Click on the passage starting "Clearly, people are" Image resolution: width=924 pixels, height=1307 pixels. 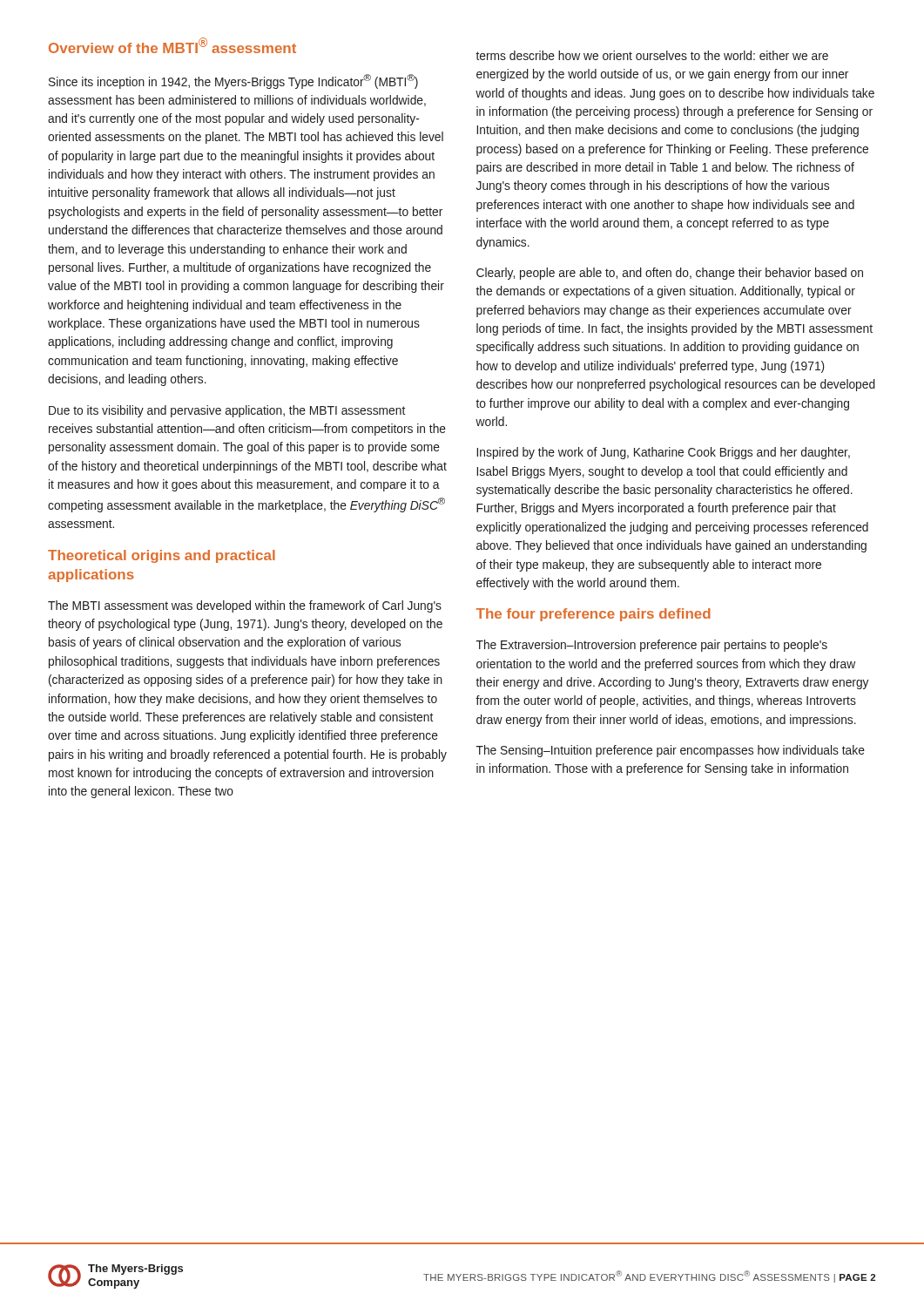676,348
